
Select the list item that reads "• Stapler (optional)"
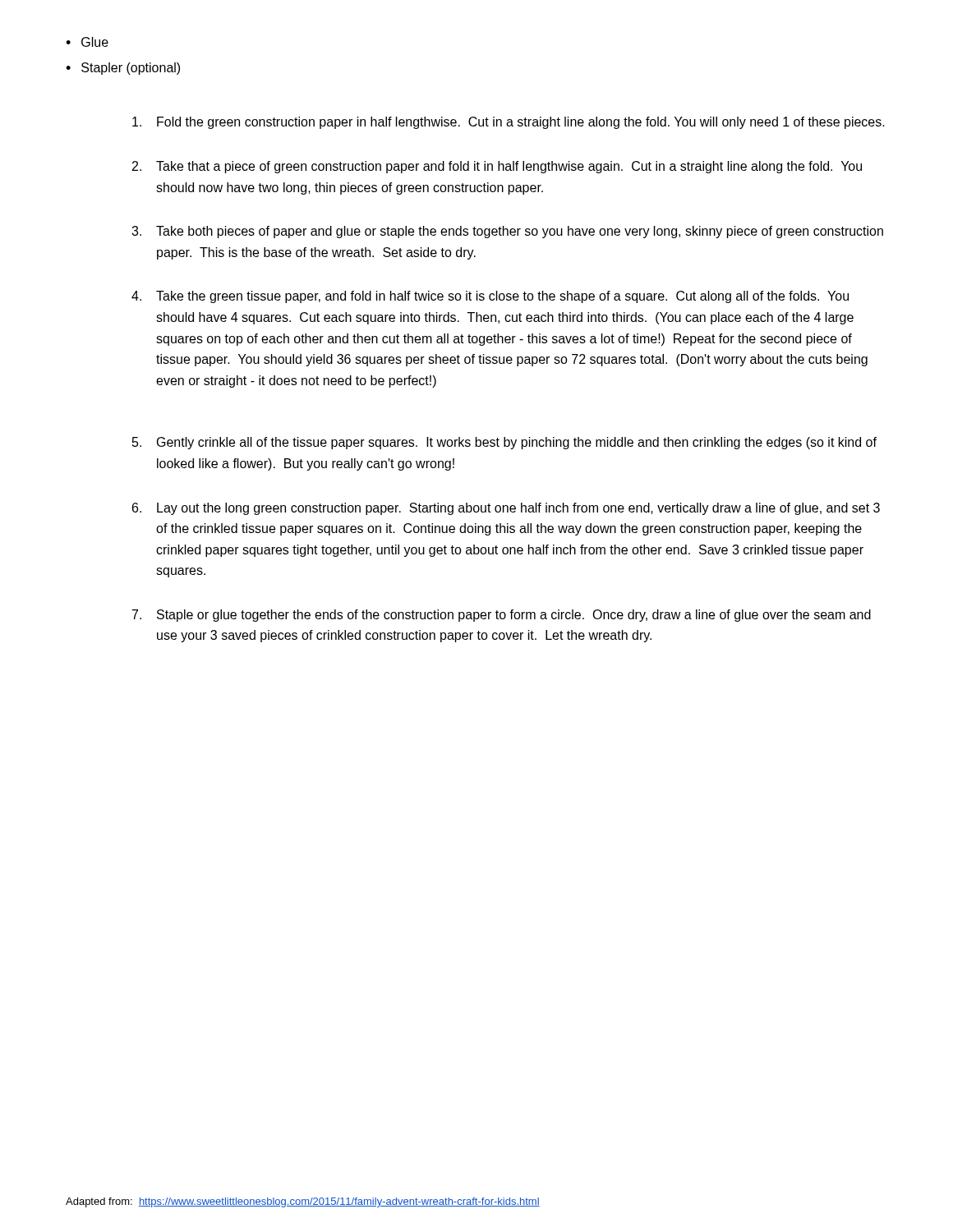click(x=123, y=69)
